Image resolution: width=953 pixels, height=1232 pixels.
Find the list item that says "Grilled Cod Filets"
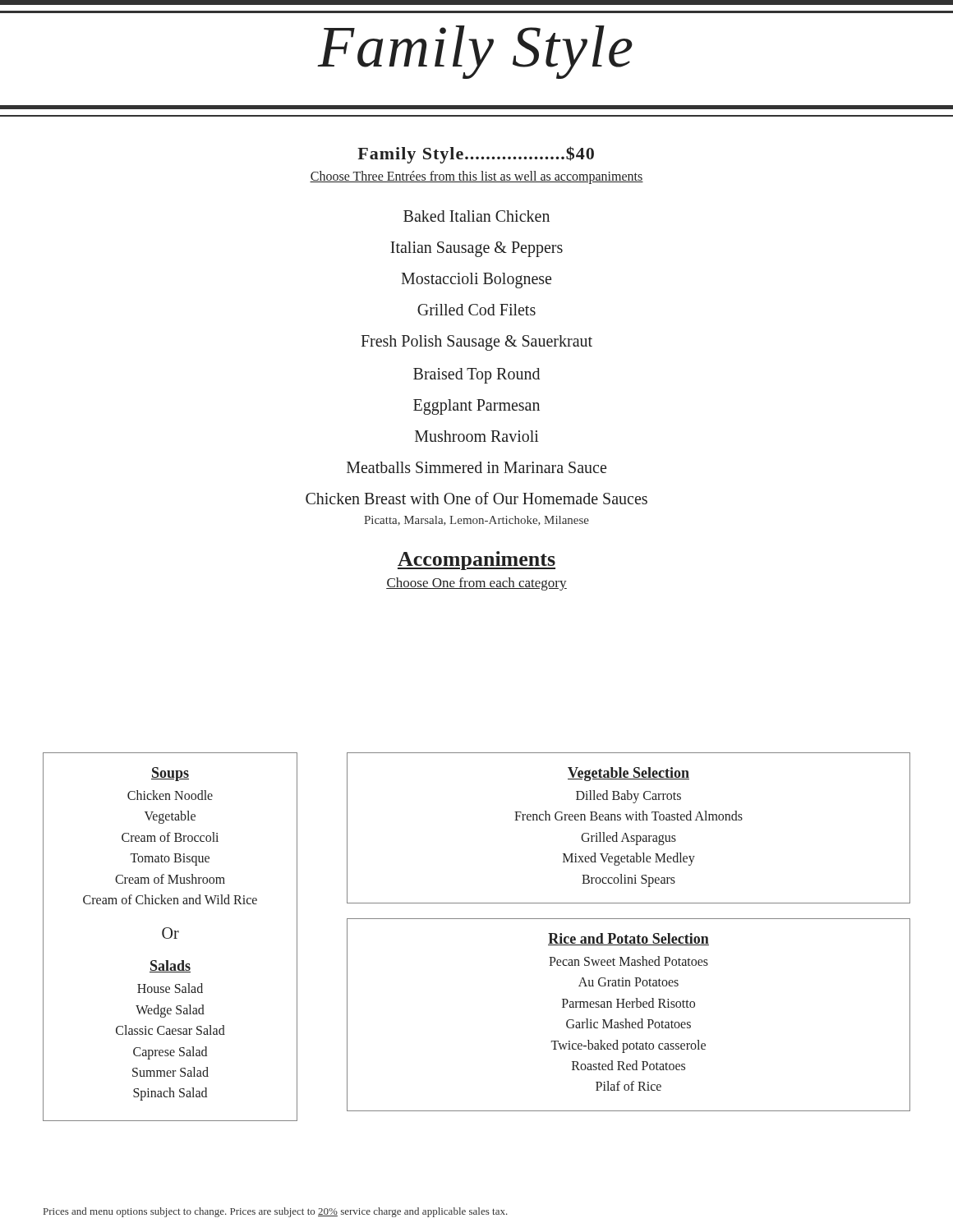click(x=476, y=310)
